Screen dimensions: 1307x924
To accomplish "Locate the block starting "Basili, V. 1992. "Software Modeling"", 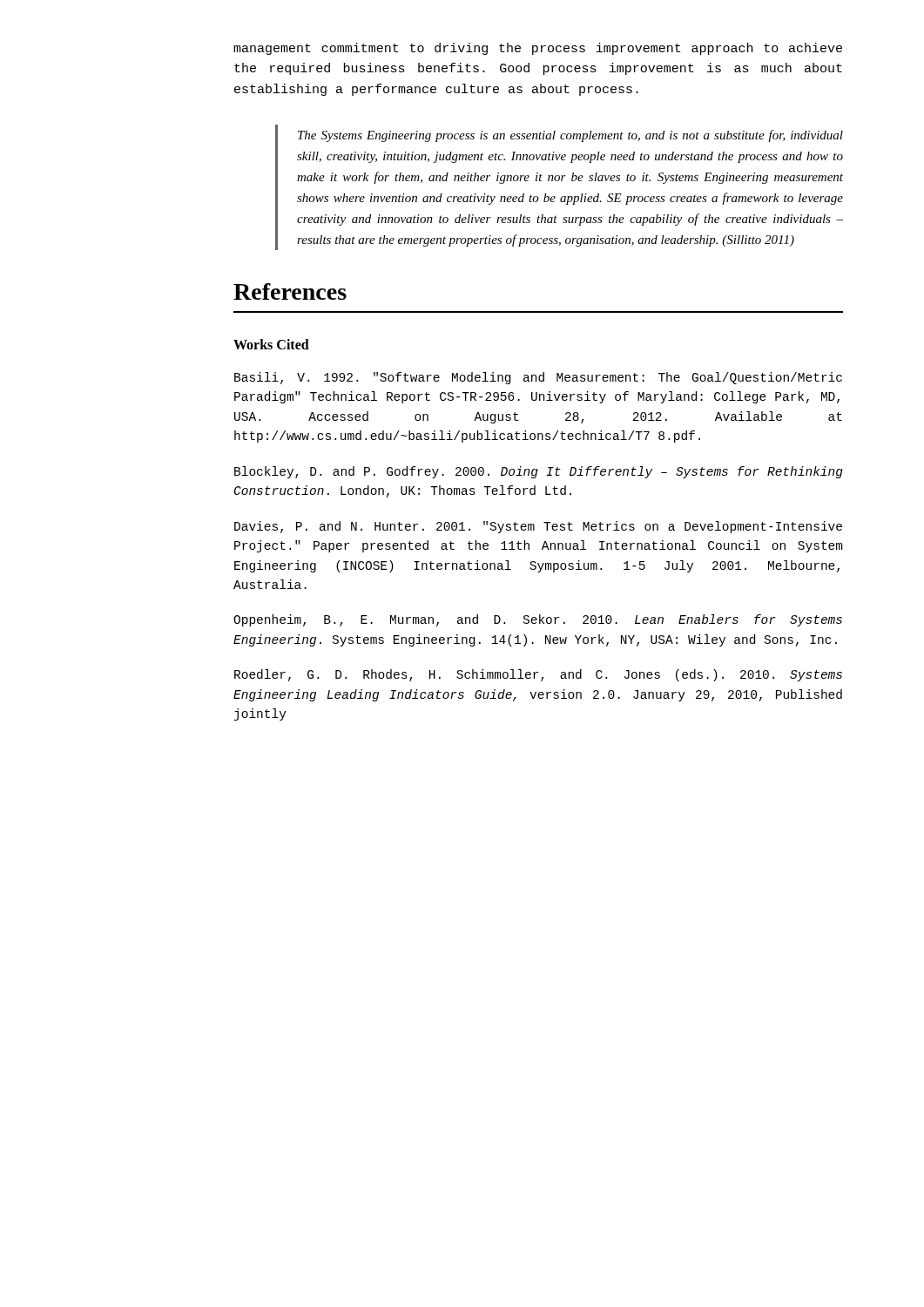I will click(538, 408).
